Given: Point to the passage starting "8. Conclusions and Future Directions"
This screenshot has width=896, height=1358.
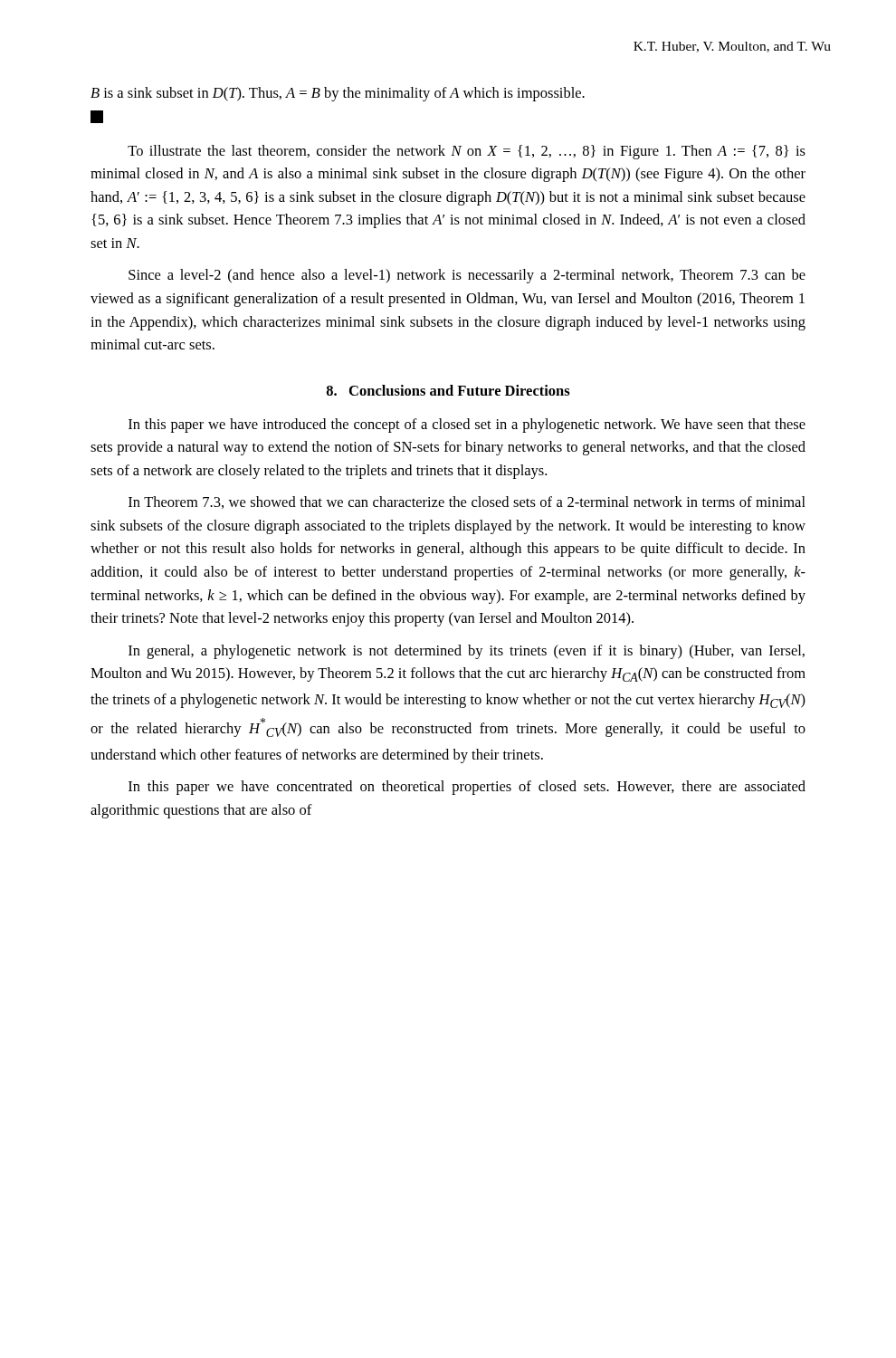Looking at the screenshot, I should point(448,390).
